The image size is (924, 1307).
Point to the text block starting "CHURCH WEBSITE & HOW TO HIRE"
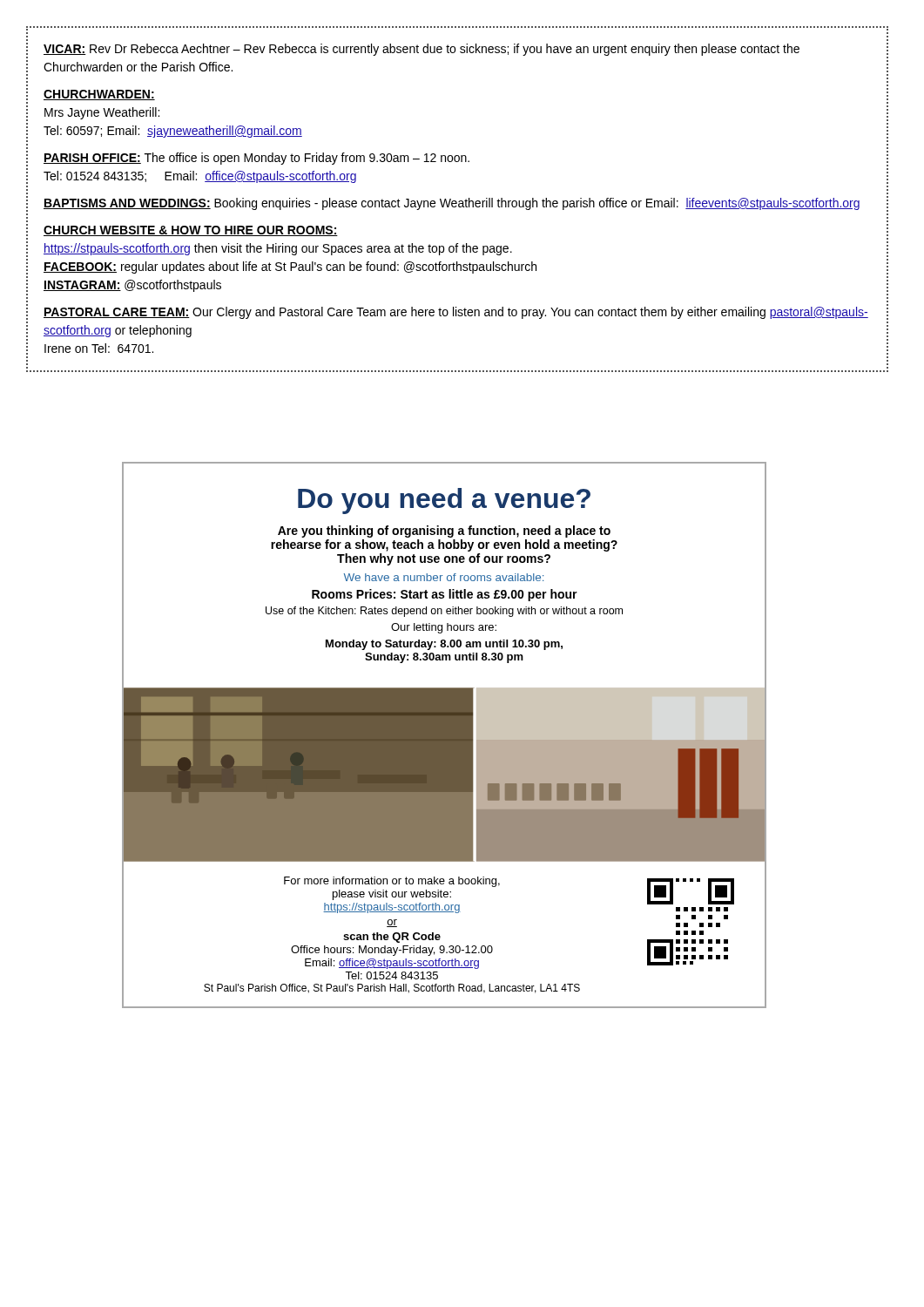(290, 257)
